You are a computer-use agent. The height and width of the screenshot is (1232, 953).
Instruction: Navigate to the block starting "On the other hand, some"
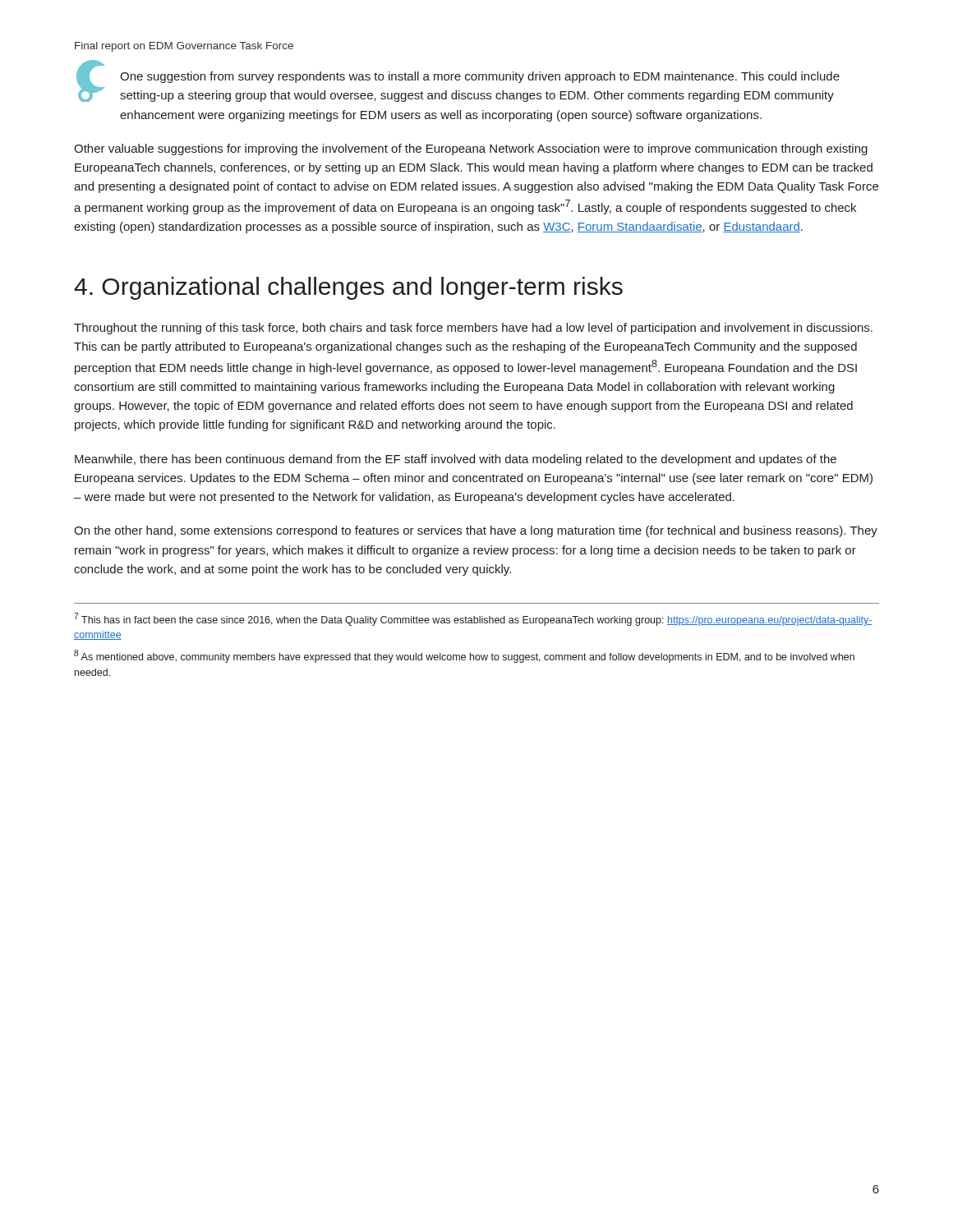[x=476, y=549]
